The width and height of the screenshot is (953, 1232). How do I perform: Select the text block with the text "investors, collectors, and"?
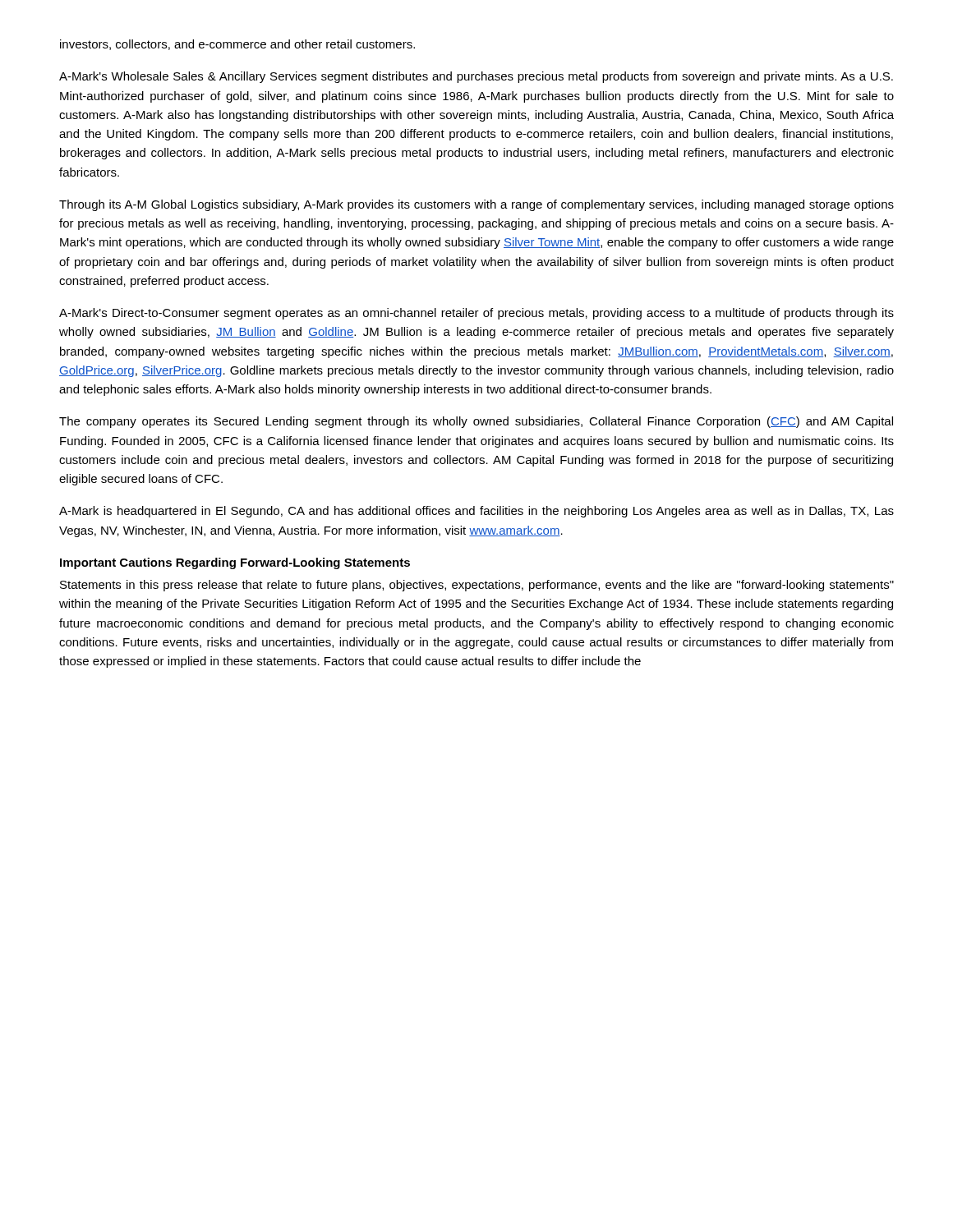click(x=238, y=44)
